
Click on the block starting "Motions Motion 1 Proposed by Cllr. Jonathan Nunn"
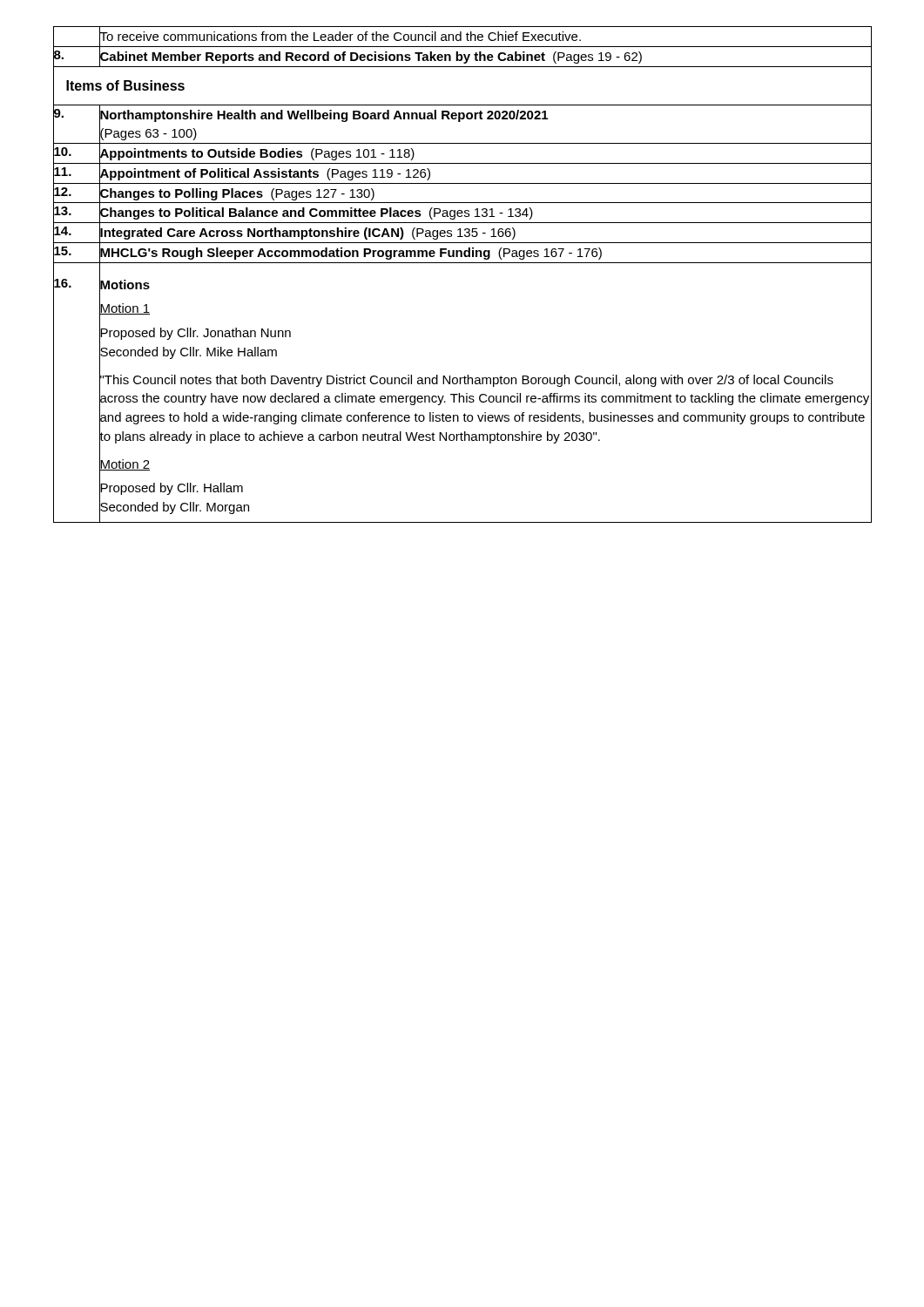[x=485, y=396]
